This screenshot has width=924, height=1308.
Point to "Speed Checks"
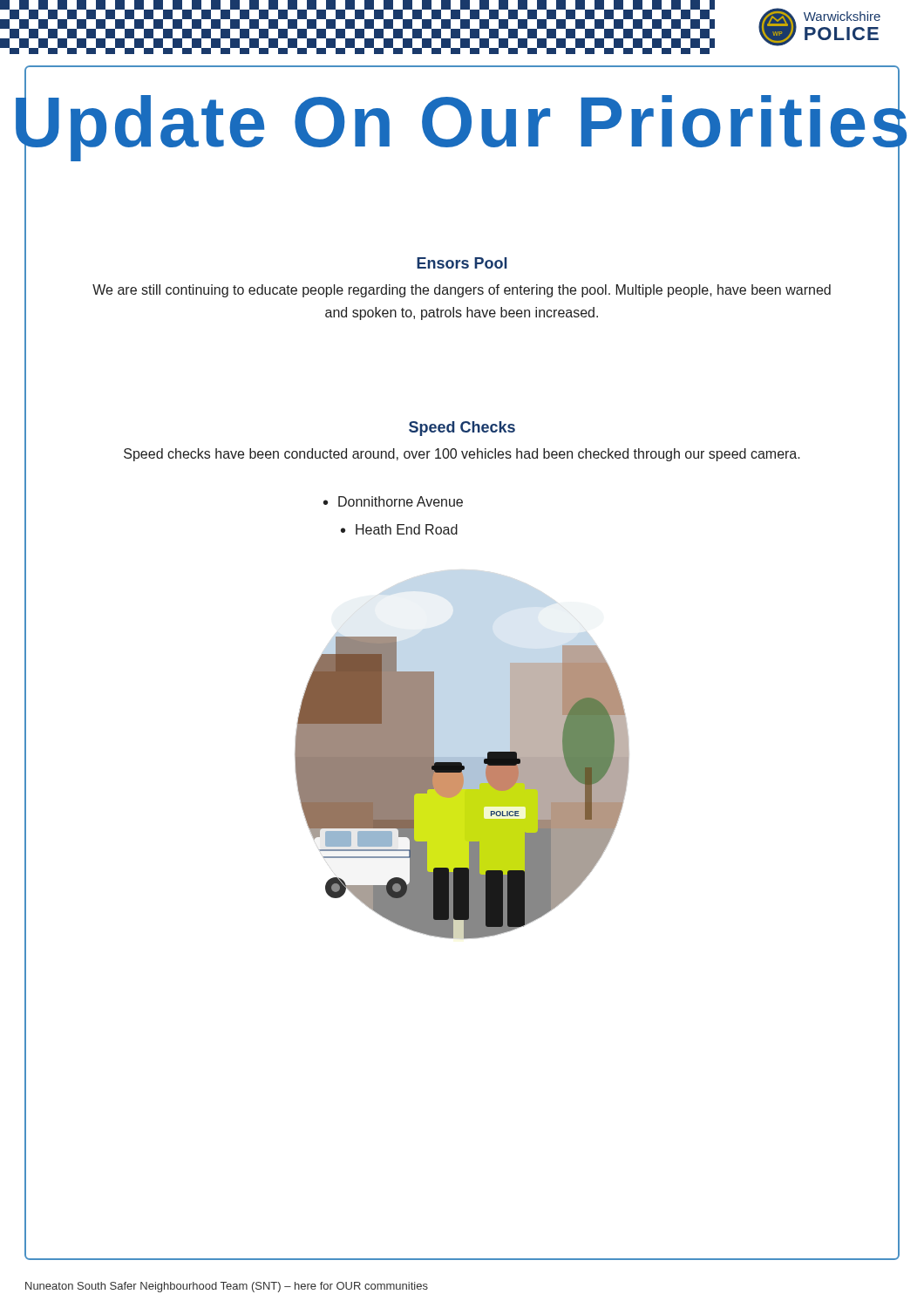point(462,427)
